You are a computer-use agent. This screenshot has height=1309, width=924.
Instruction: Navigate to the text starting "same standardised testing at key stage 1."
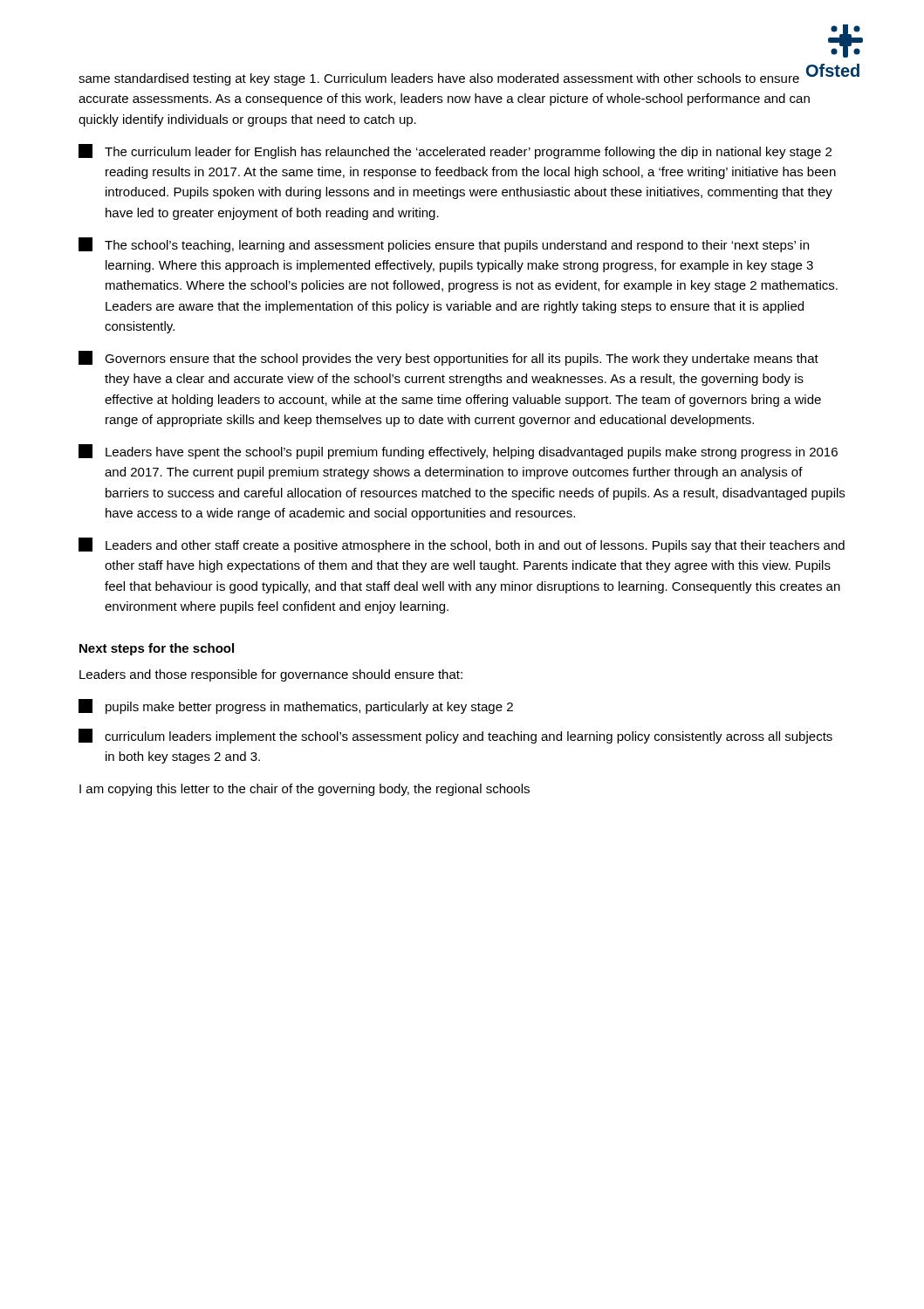(x=444, y=98)
